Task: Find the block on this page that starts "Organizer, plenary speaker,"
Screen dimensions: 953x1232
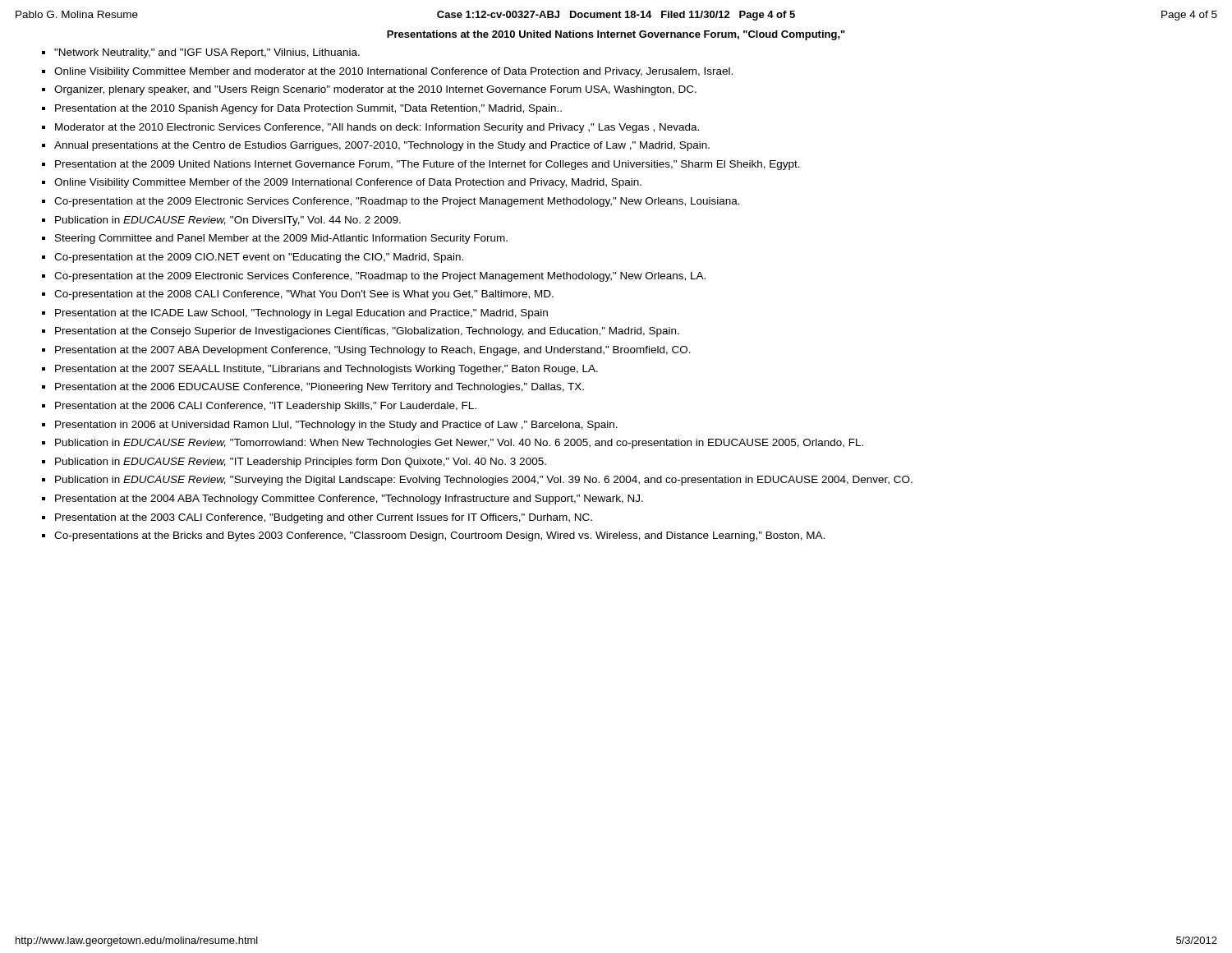Action: point(376,89)
